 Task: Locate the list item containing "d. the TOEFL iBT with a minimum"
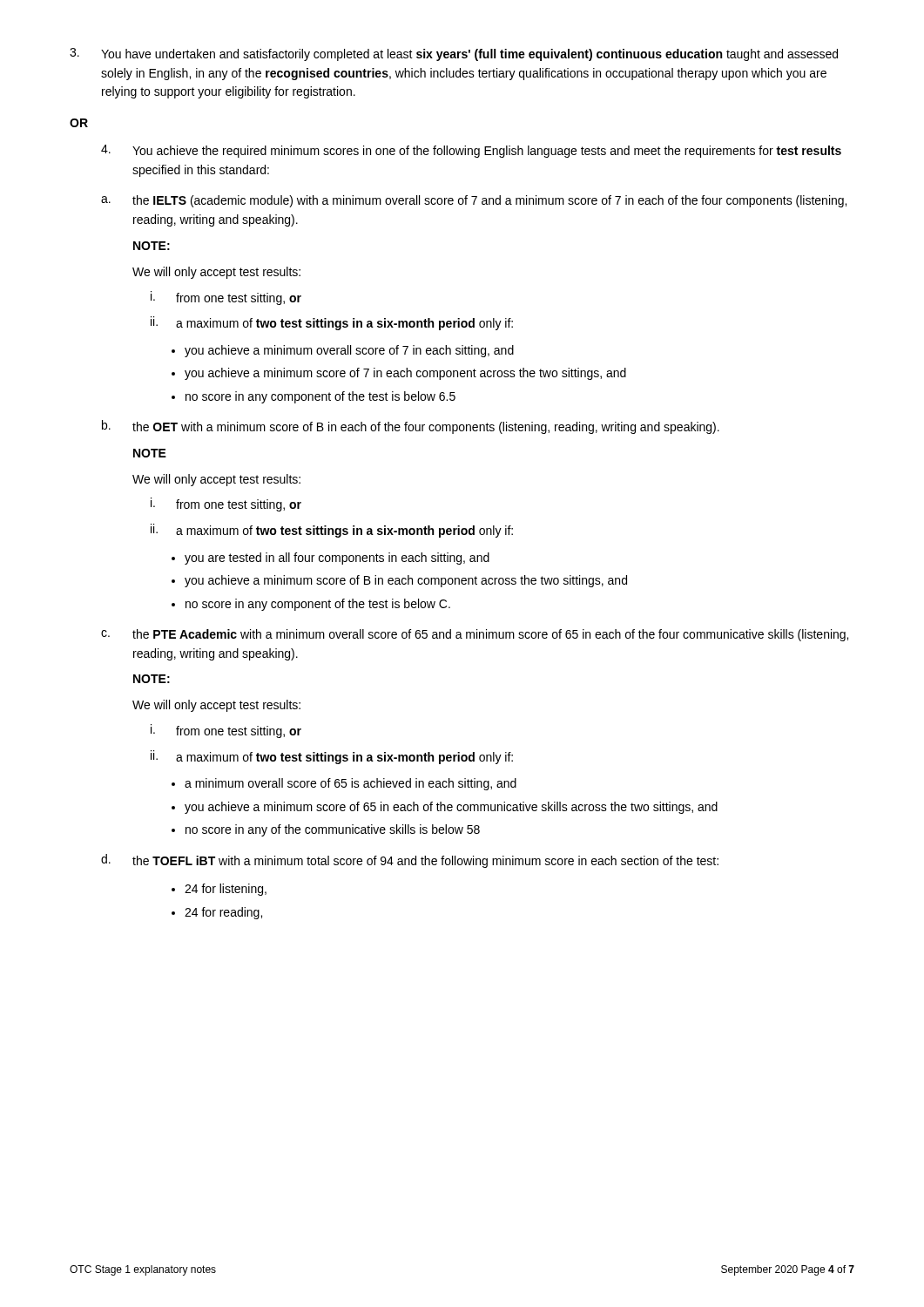[x=478, y=861]
